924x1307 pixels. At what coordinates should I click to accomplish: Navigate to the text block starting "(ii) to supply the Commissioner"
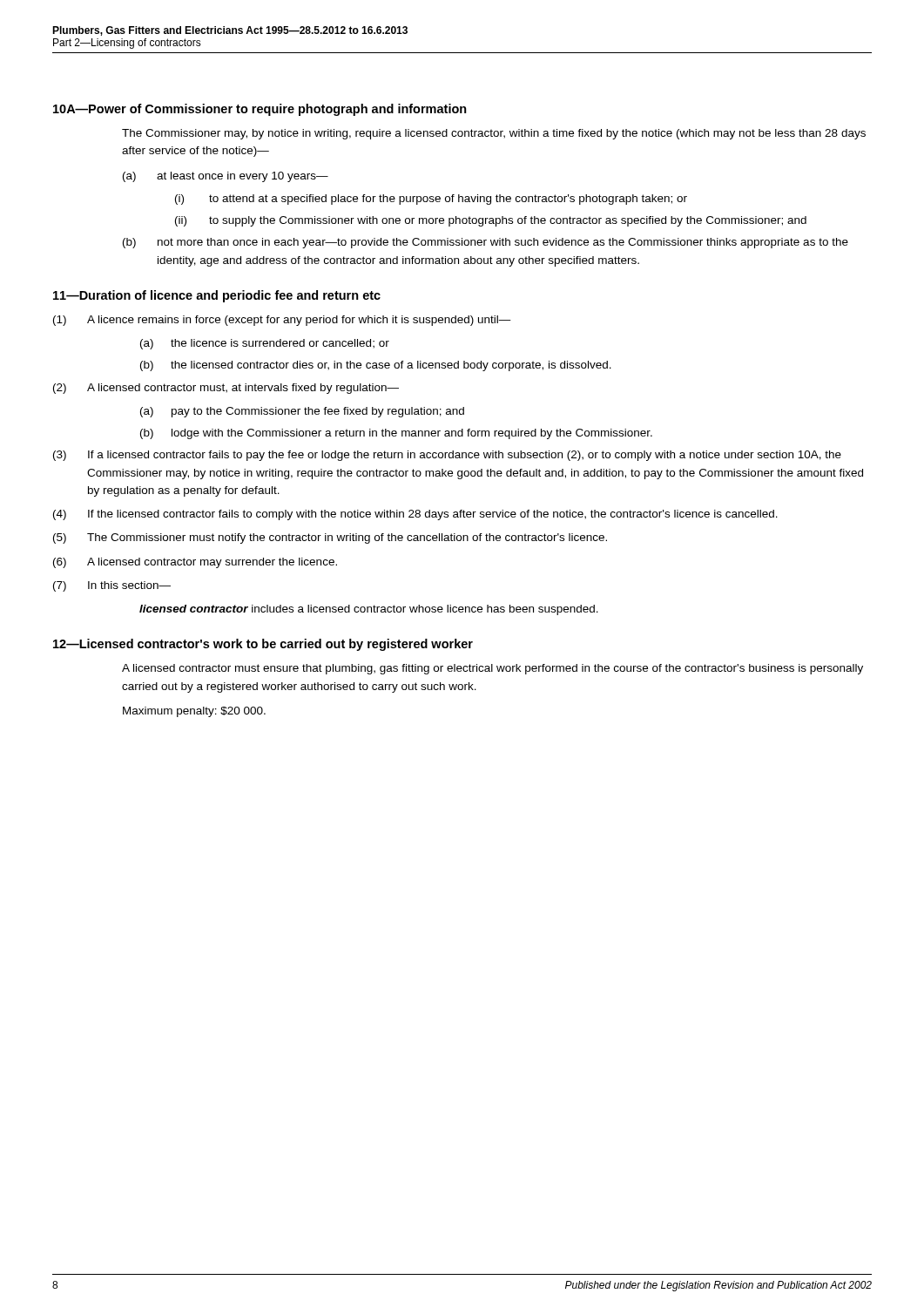click(x=491, y=221)
